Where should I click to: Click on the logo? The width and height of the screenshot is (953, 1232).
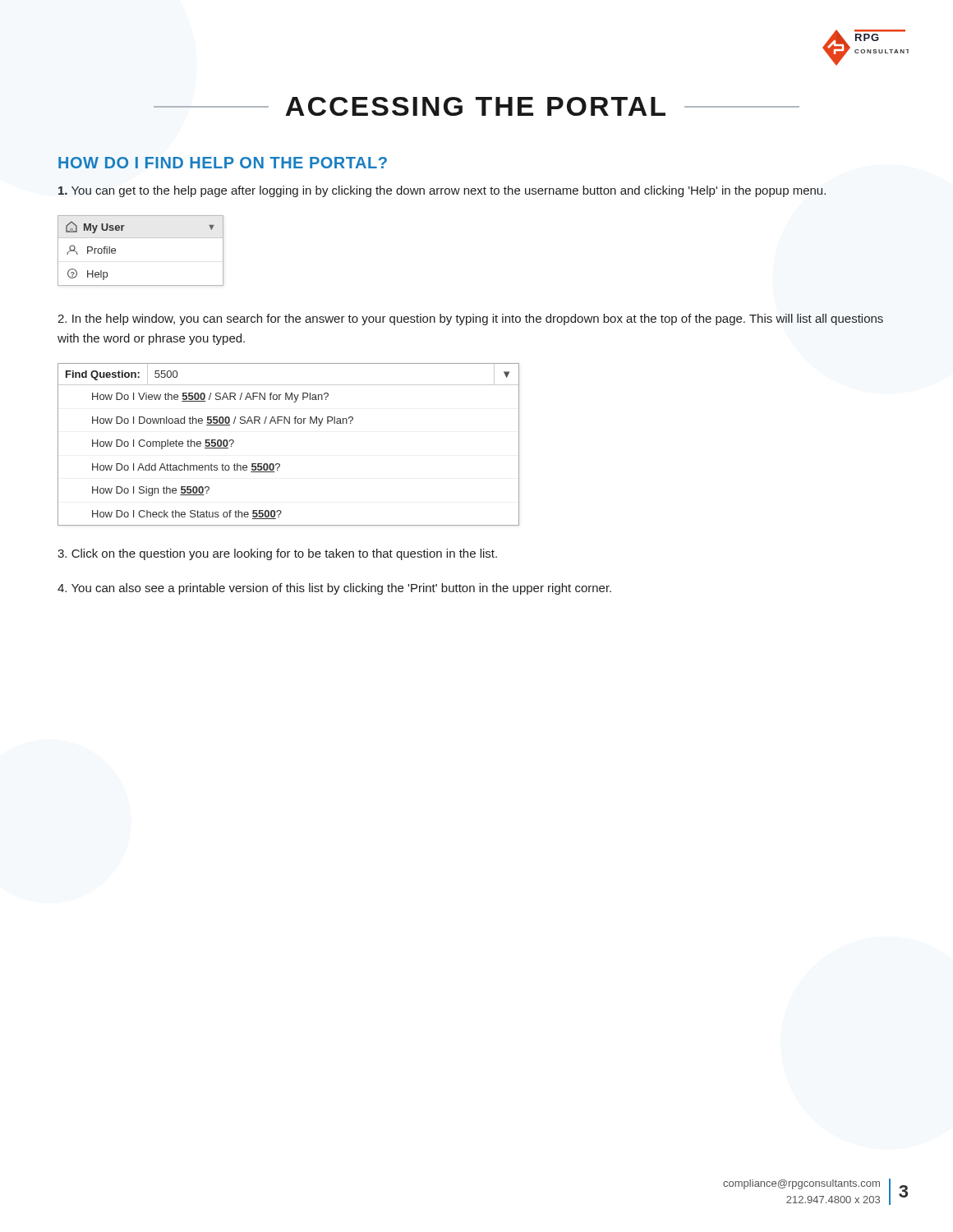[863, 49]
